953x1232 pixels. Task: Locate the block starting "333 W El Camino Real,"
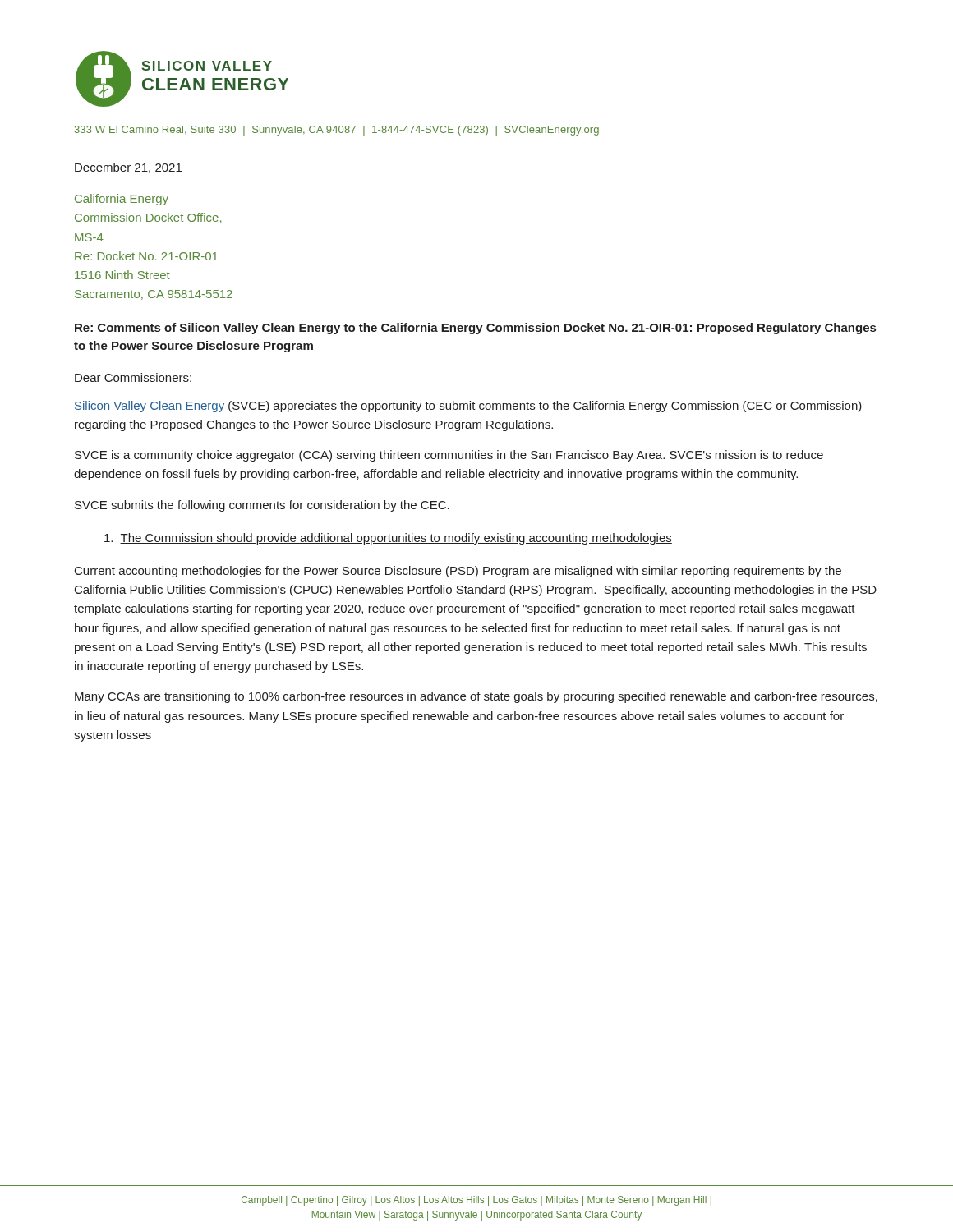(337, 129)
